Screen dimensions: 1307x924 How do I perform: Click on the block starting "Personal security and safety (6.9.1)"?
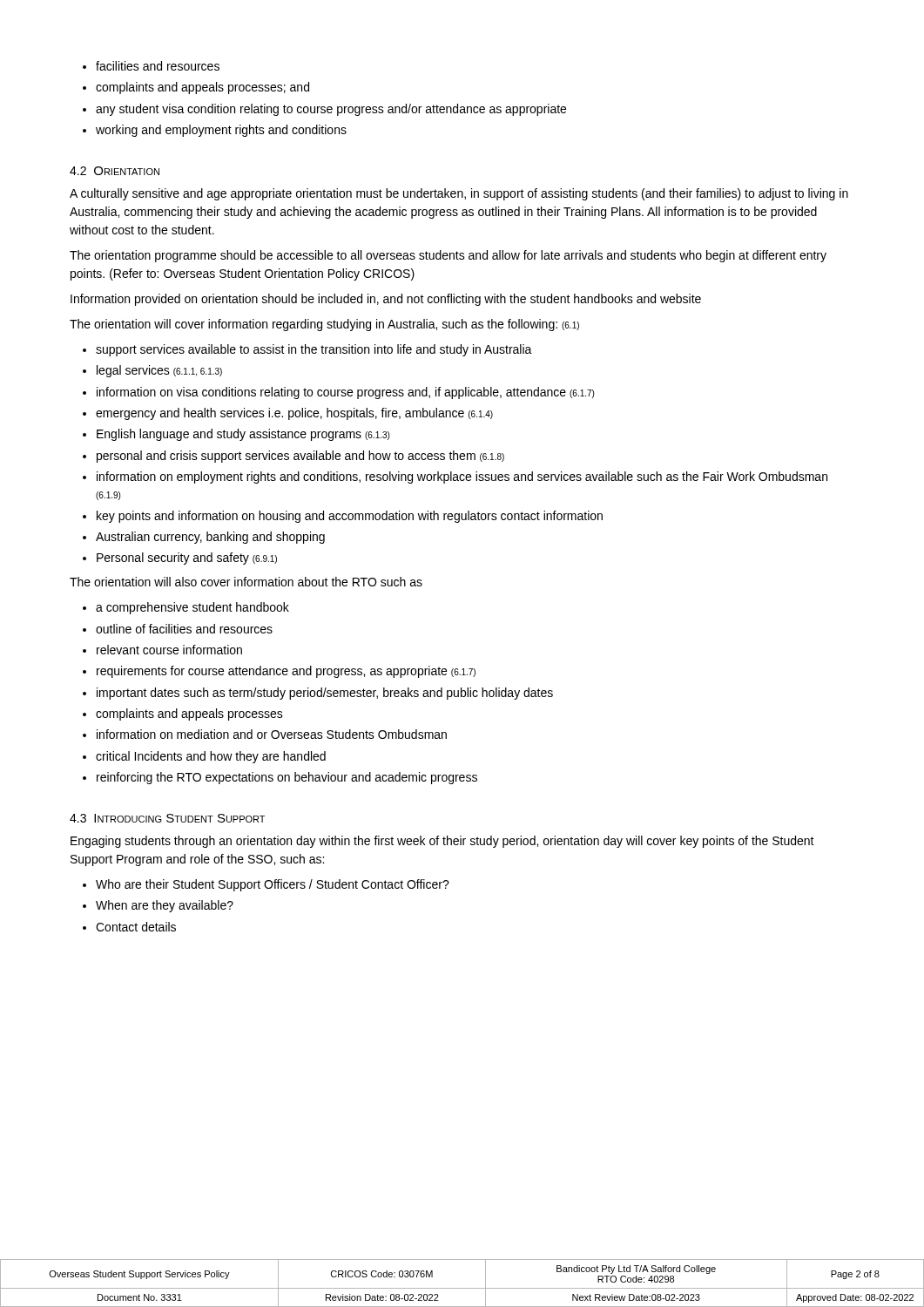point(187,558)
